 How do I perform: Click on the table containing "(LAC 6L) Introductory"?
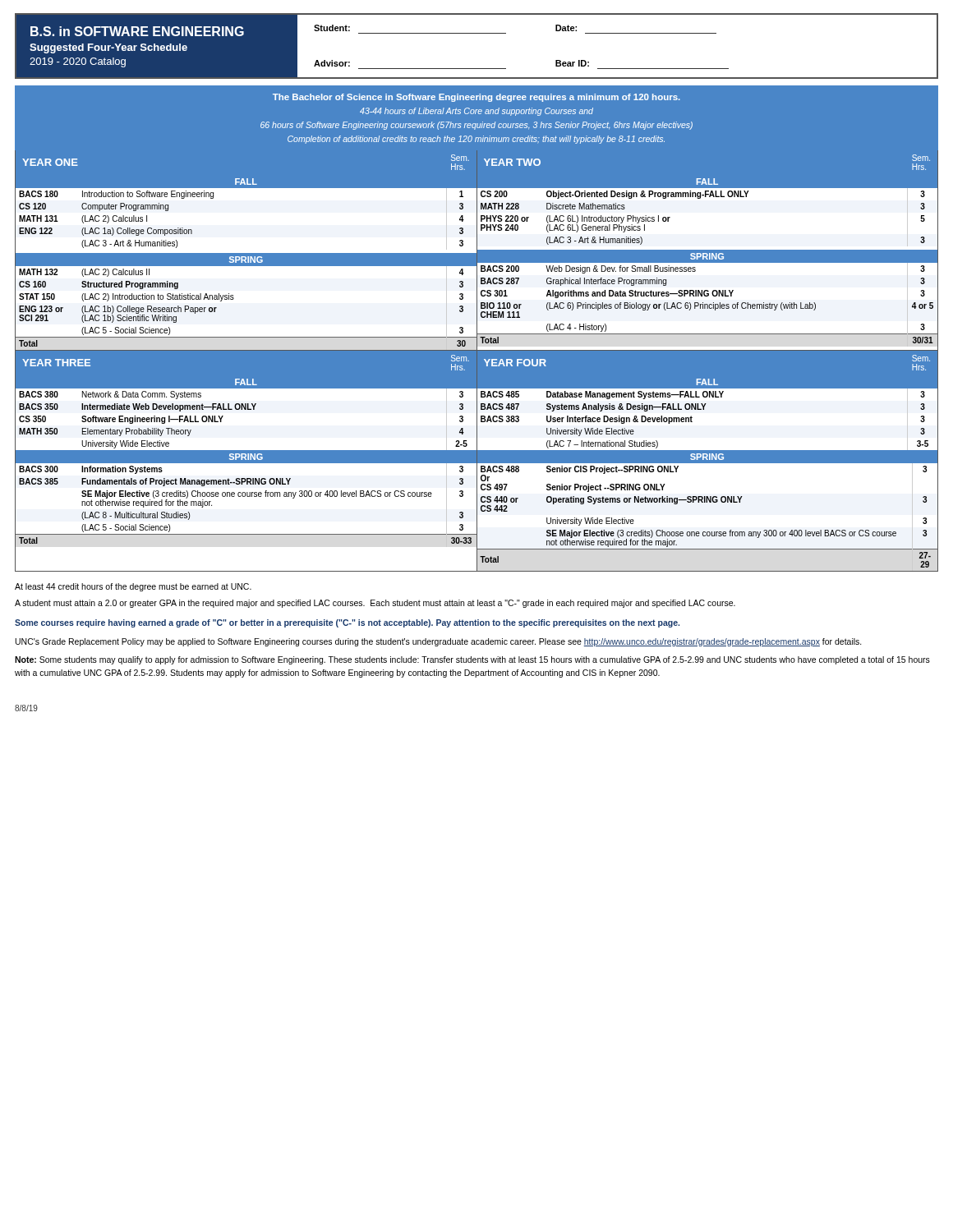(x=707, y=250)
